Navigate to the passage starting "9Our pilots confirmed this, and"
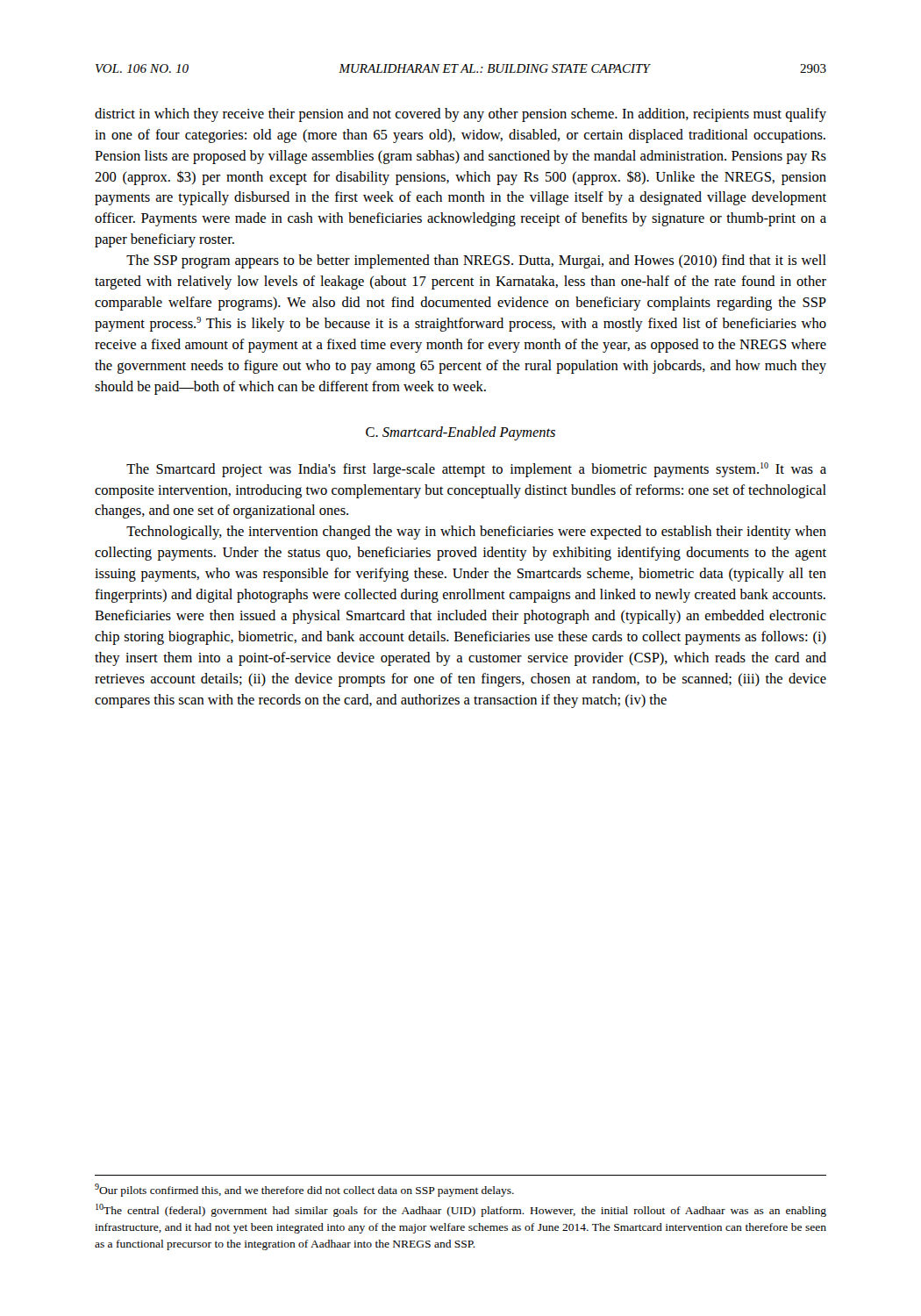 pos(460,1191)
